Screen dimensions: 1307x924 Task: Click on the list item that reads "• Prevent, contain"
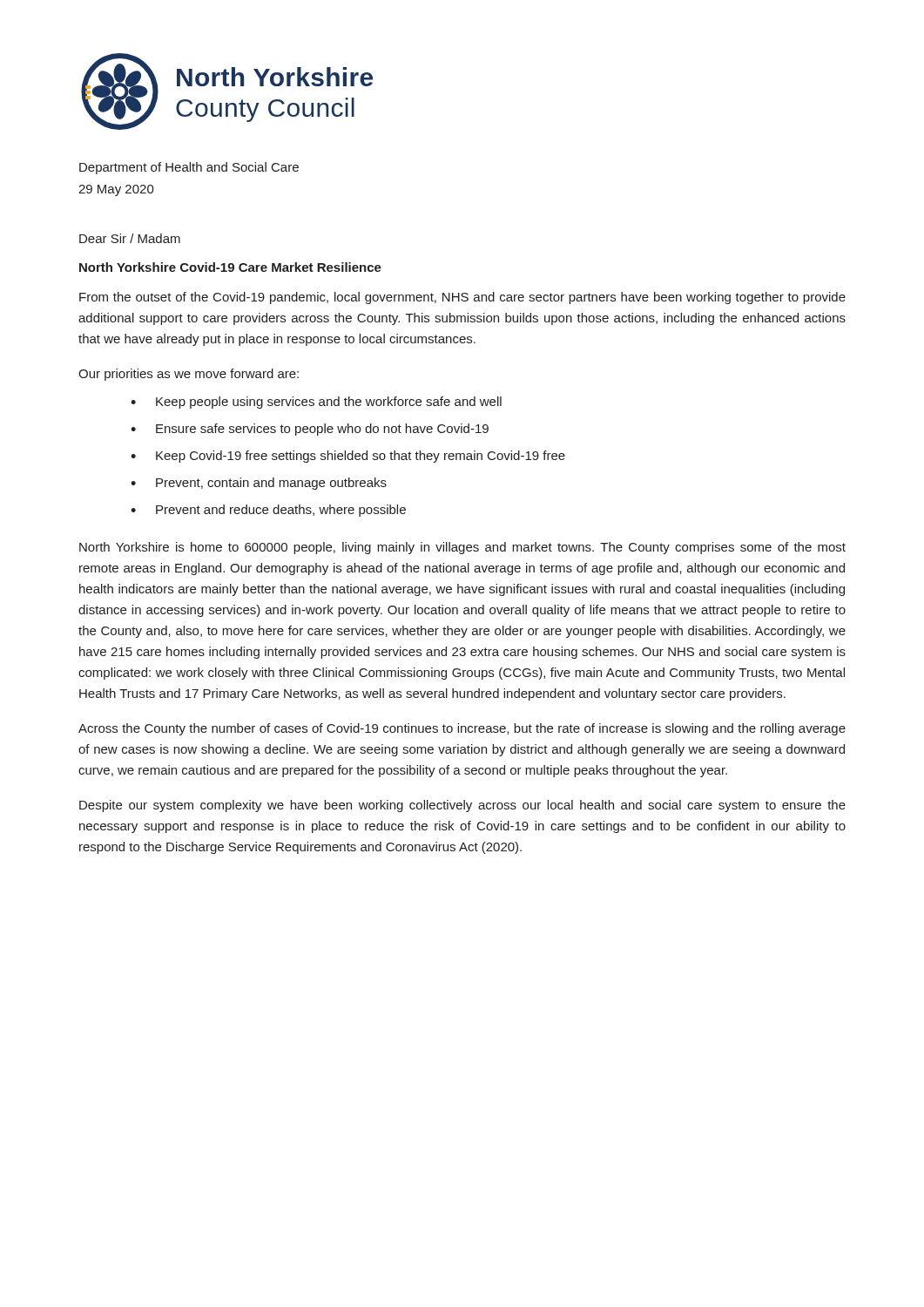pos(259,484)
